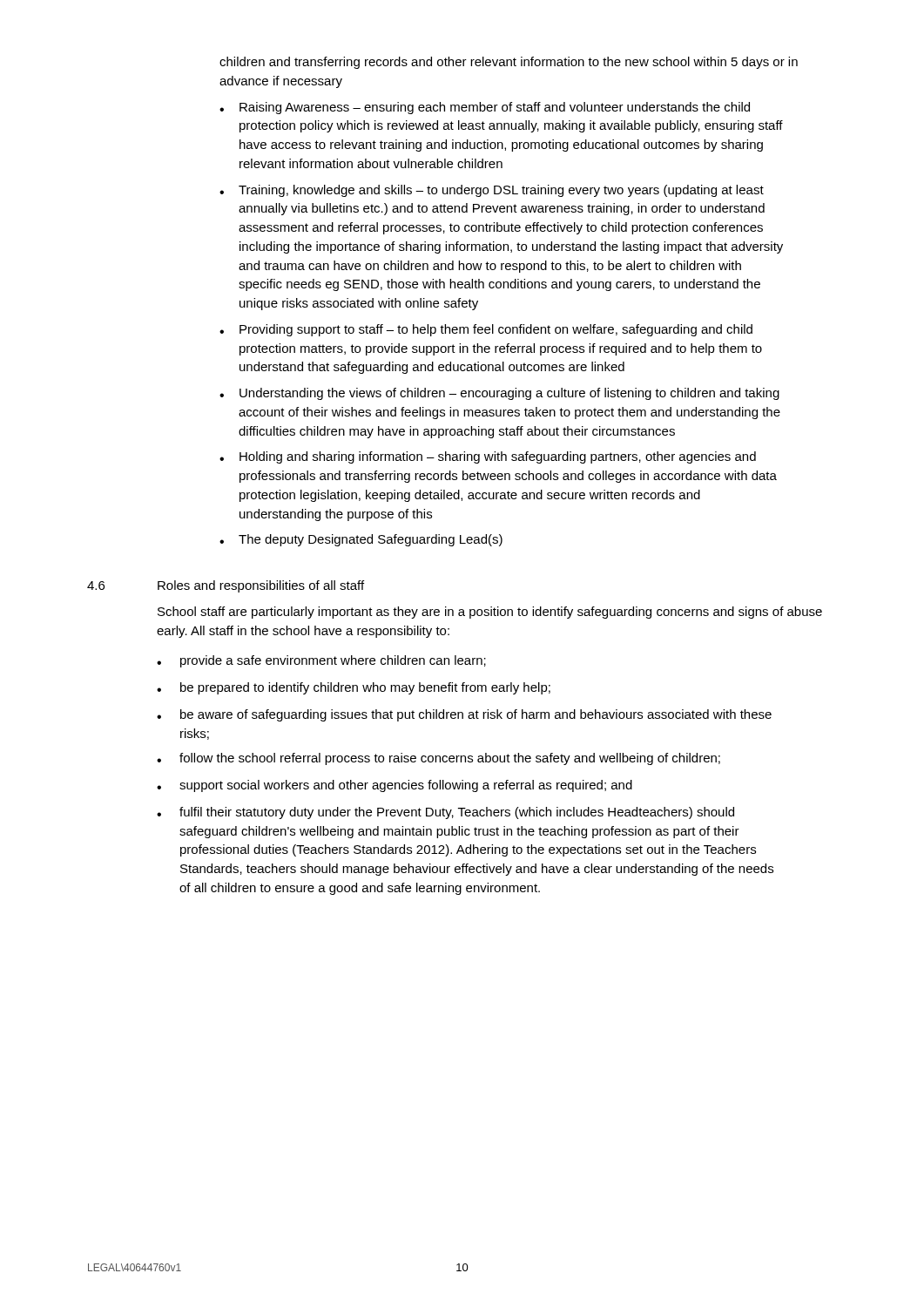
Task: Click the passage that begins "• be prepared to identify"
Action: pos(471,689)
